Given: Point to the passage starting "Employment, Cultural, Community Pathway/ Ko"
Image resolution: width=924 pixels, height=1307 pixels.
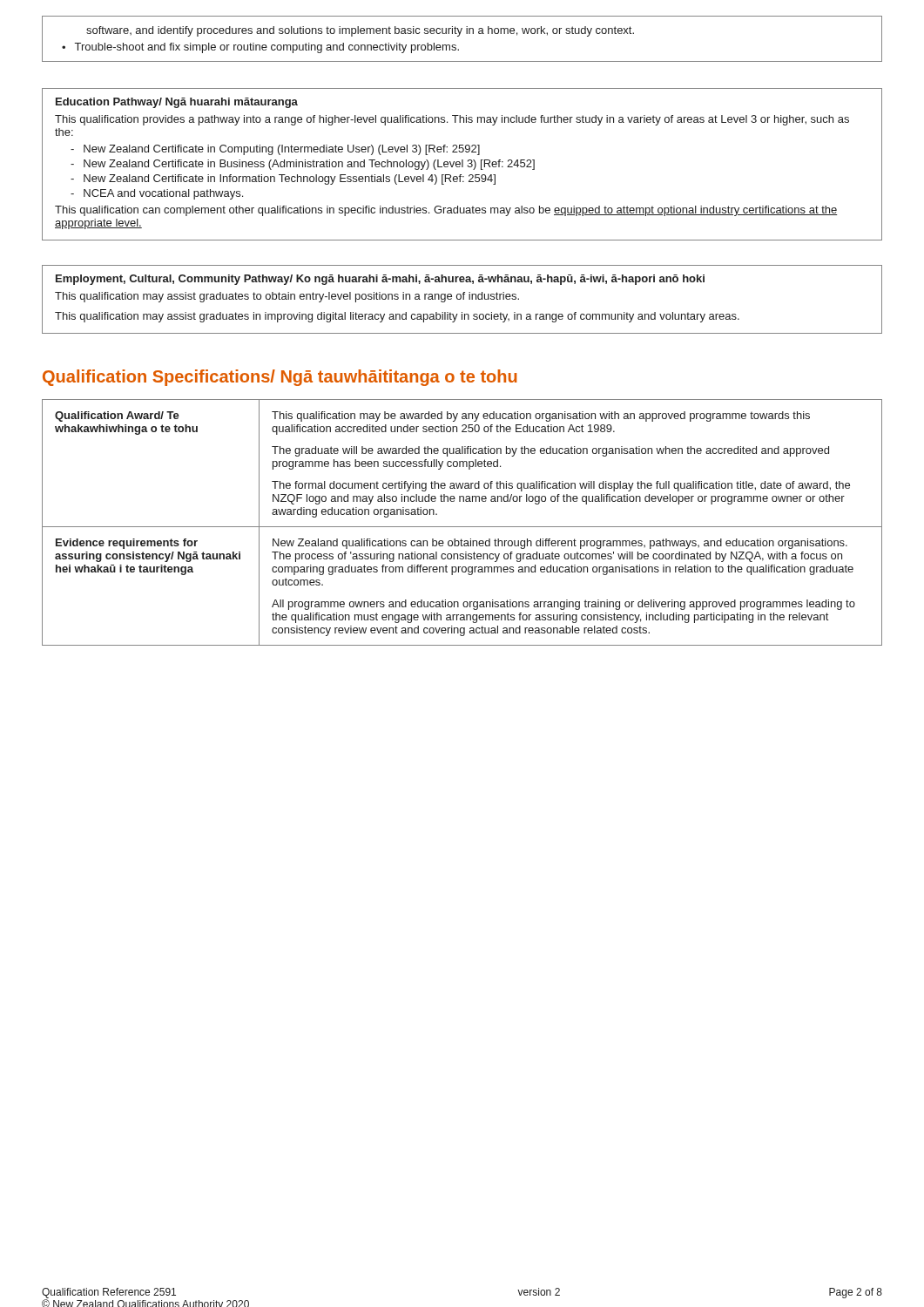Looking at the screenshot, I should 462,294.
